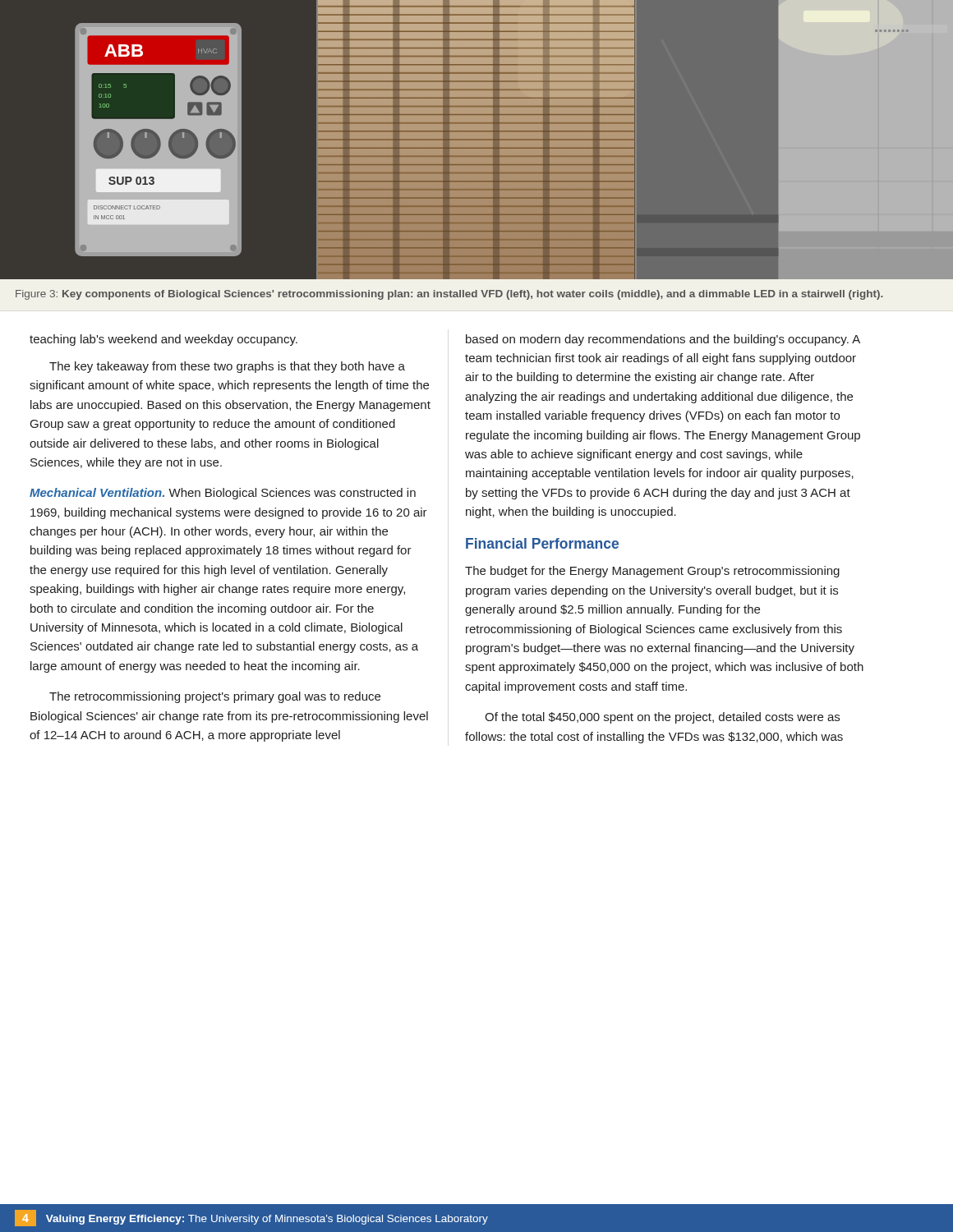Select the text block starting "Of the total $450,000 spent on"
This screenshot has width=953, height=1232.
click(654, 726)
